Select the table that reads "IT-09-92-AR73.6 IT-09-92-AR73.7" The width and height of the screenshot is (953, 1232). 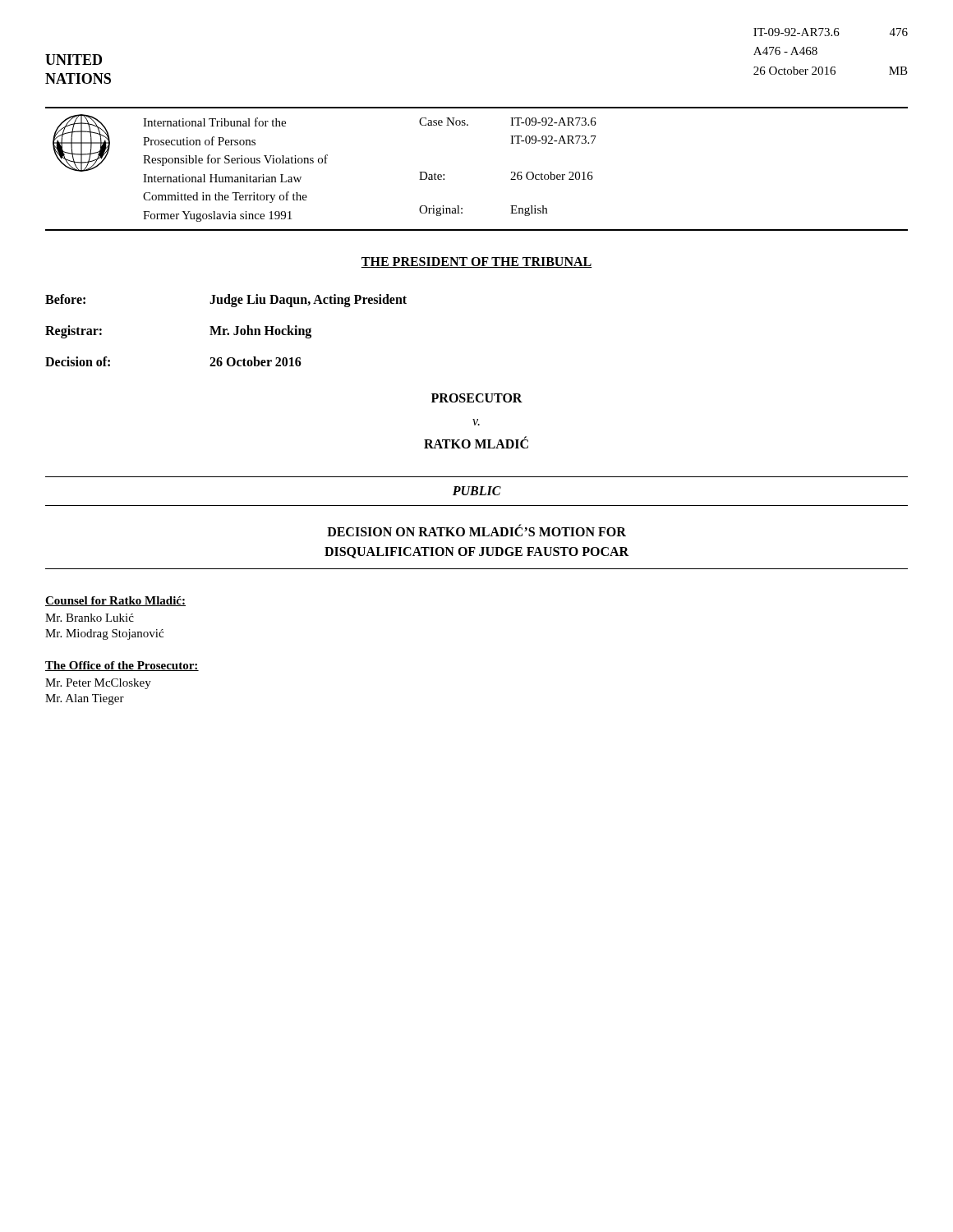476,169
